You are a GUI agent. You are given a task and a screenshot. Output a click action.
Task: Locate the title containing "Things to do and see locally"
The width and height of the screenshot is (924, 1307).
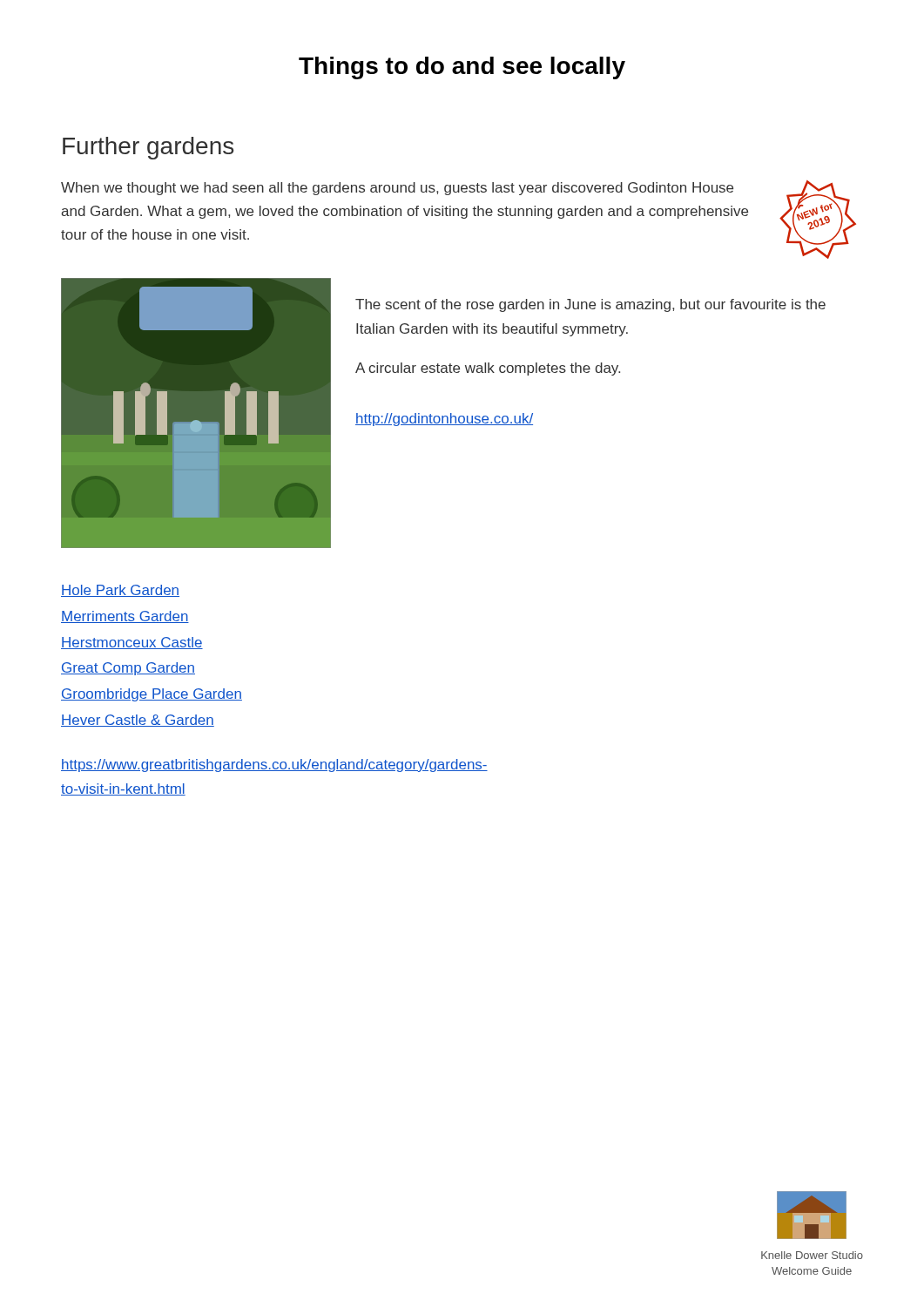[462, 66]
